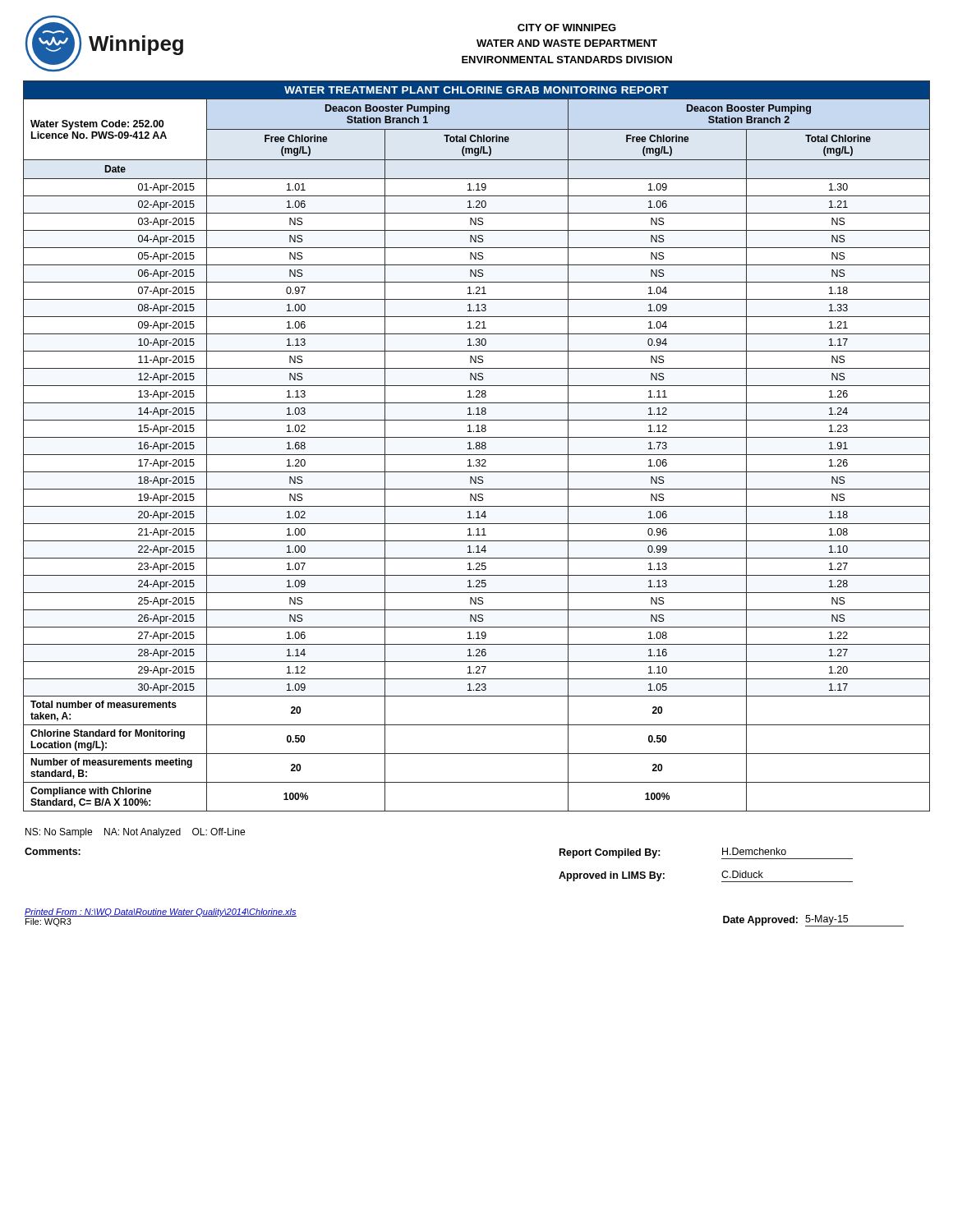This screenshot has height=1232, width=953.
Task: Click where it says "Report Compiled By: H.Demchenko"
Action: tap(612, 853)
